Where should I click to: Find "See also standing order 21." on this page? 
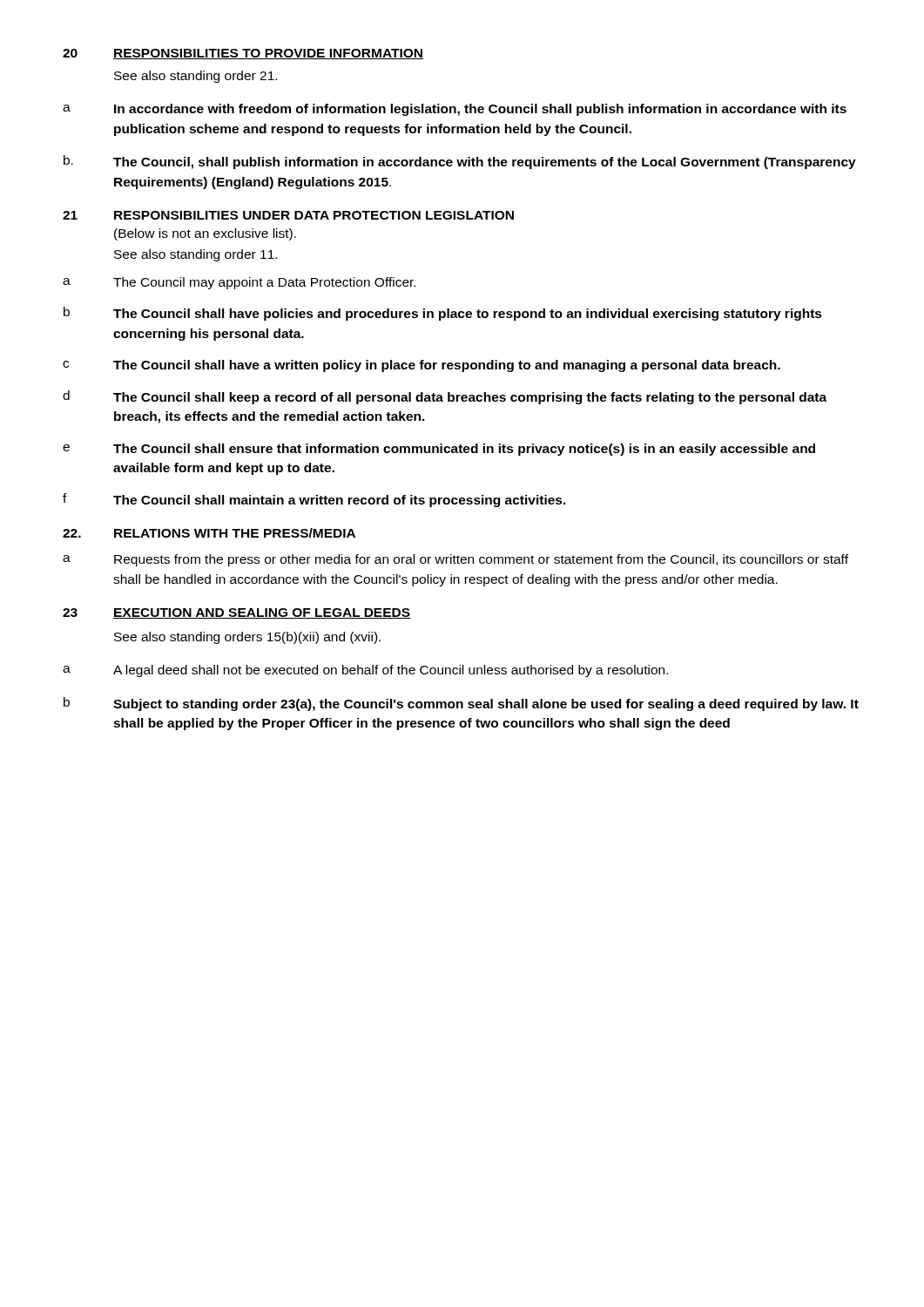[x=196, y=75]
